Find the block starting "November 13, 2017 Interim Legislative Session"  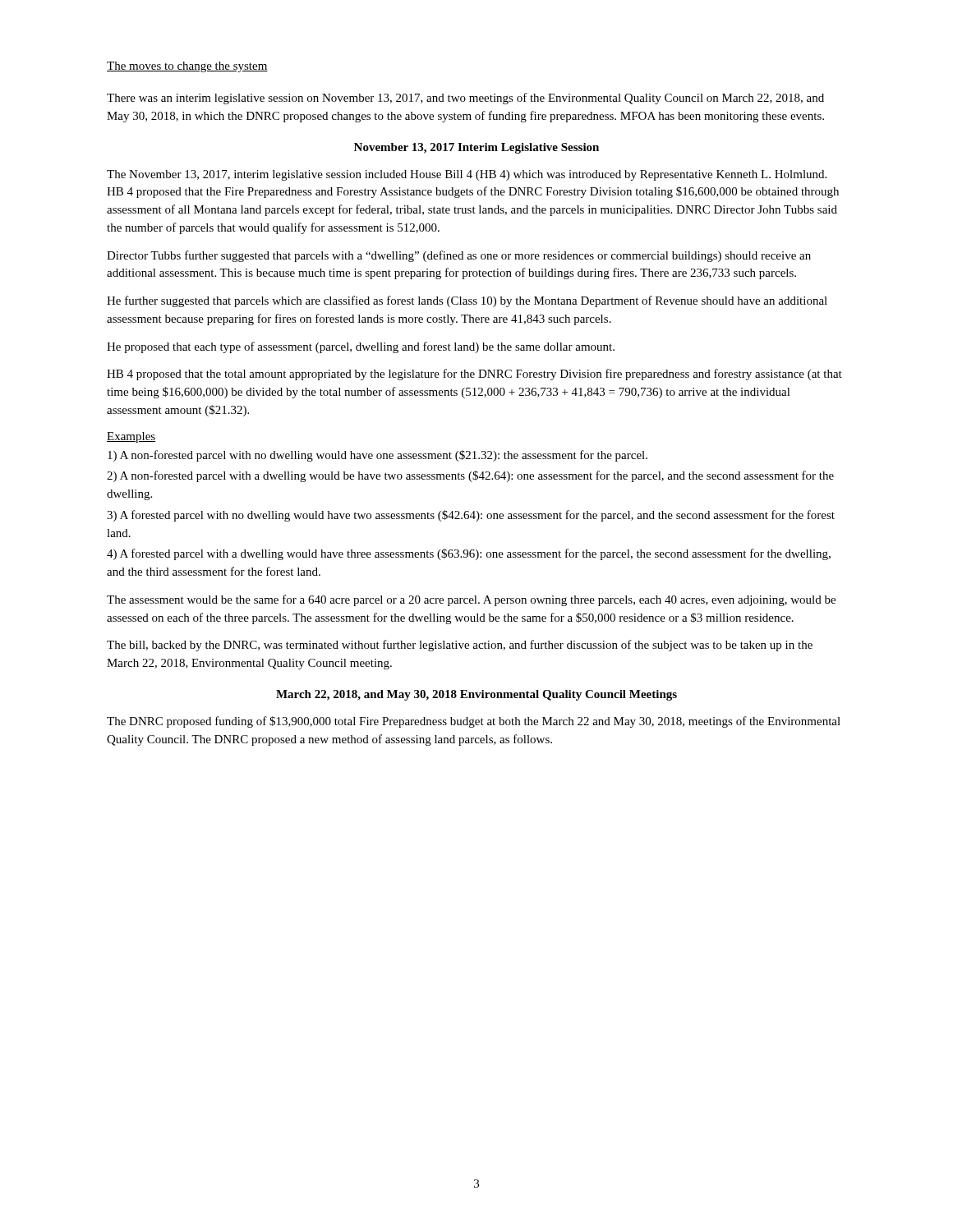(476, 147)
